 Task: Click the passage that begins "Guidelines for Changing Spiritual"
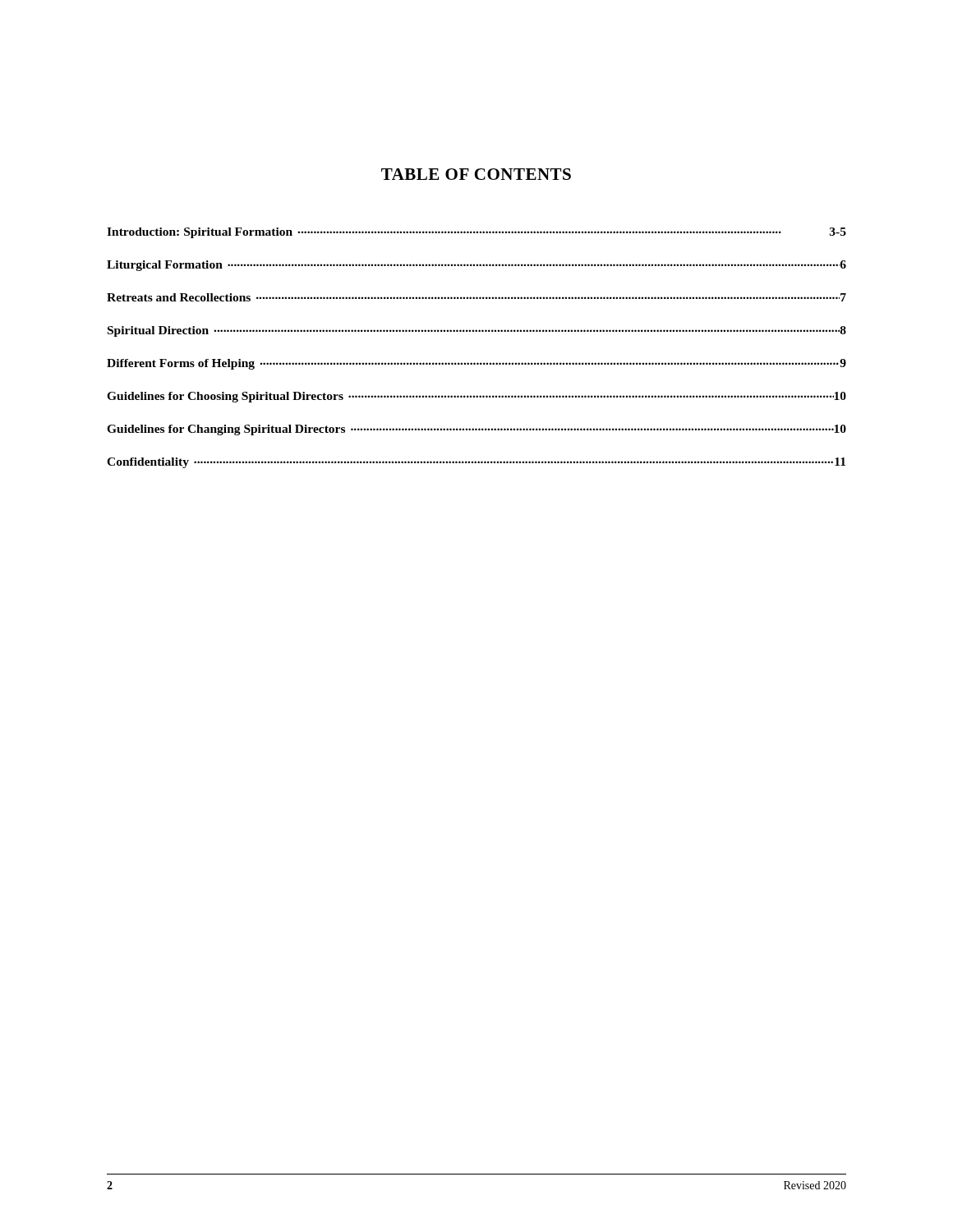(x=476, y=429)
